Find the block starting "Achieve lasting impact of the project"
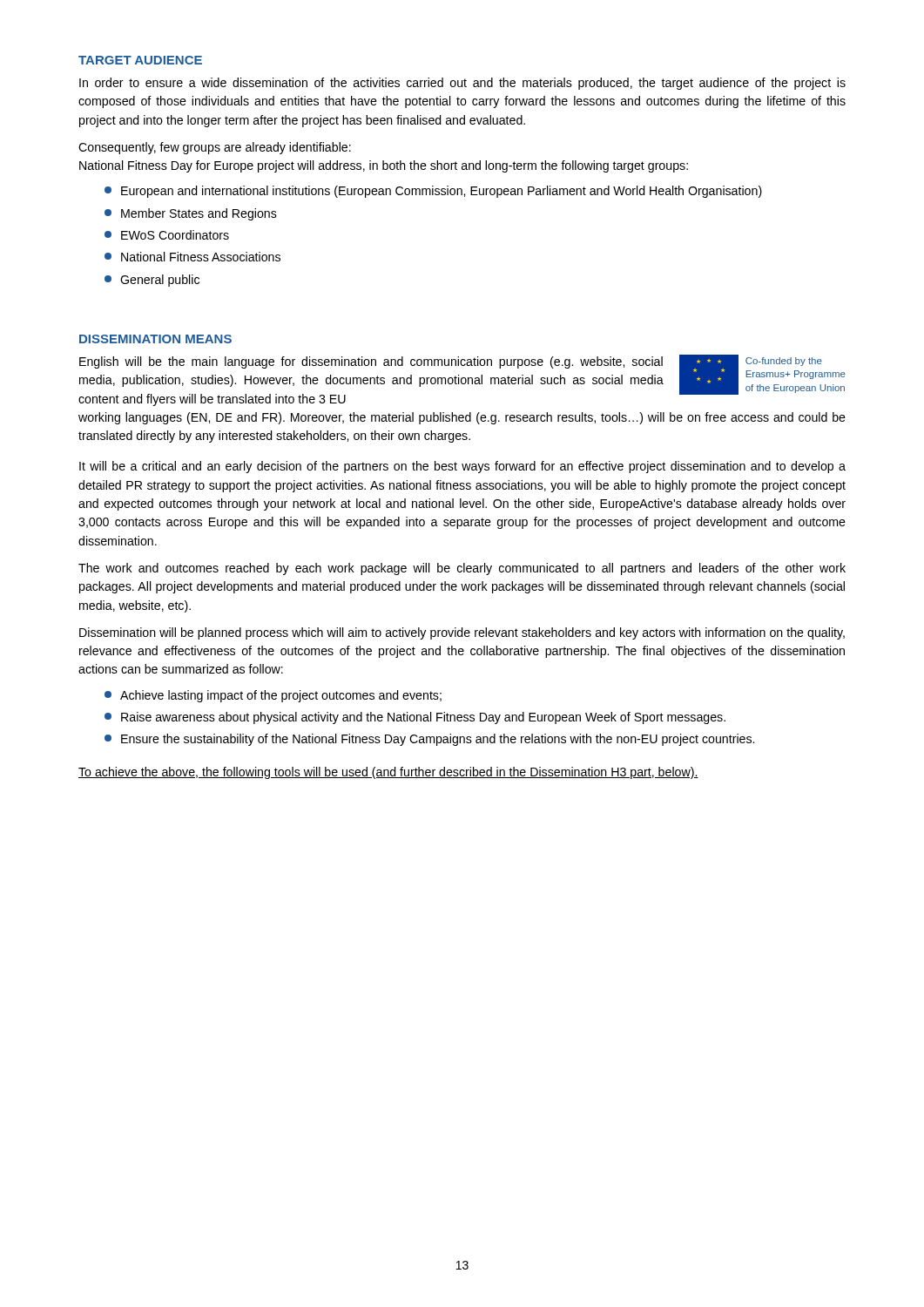The width and height of the screenshot is (924, 1307). (273, 696)
